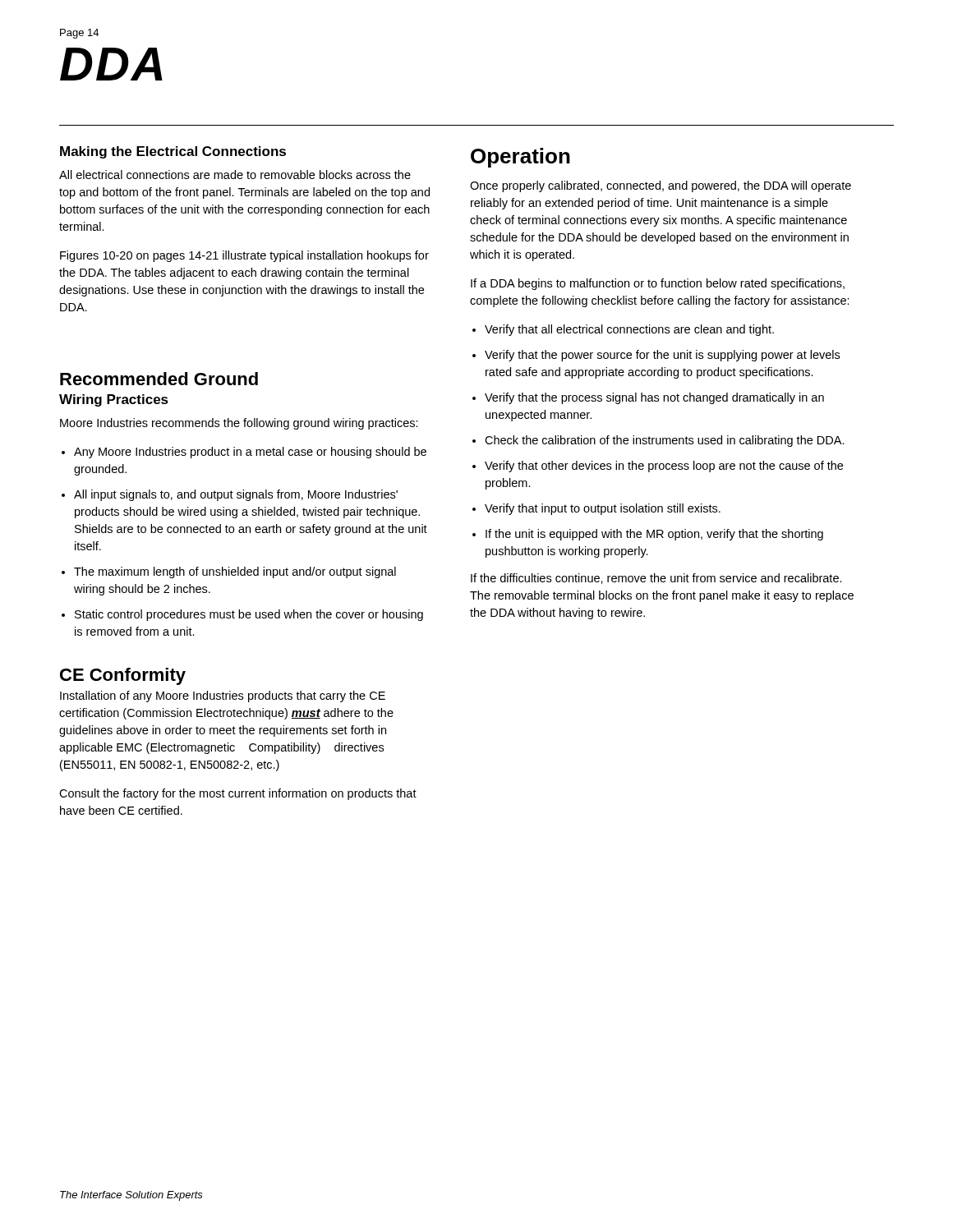The width and height of the screenshot is (953, 1232).
Task: Locate the text block starting "If the difficulties continue, remove"
Action: (x=662, y=596)
